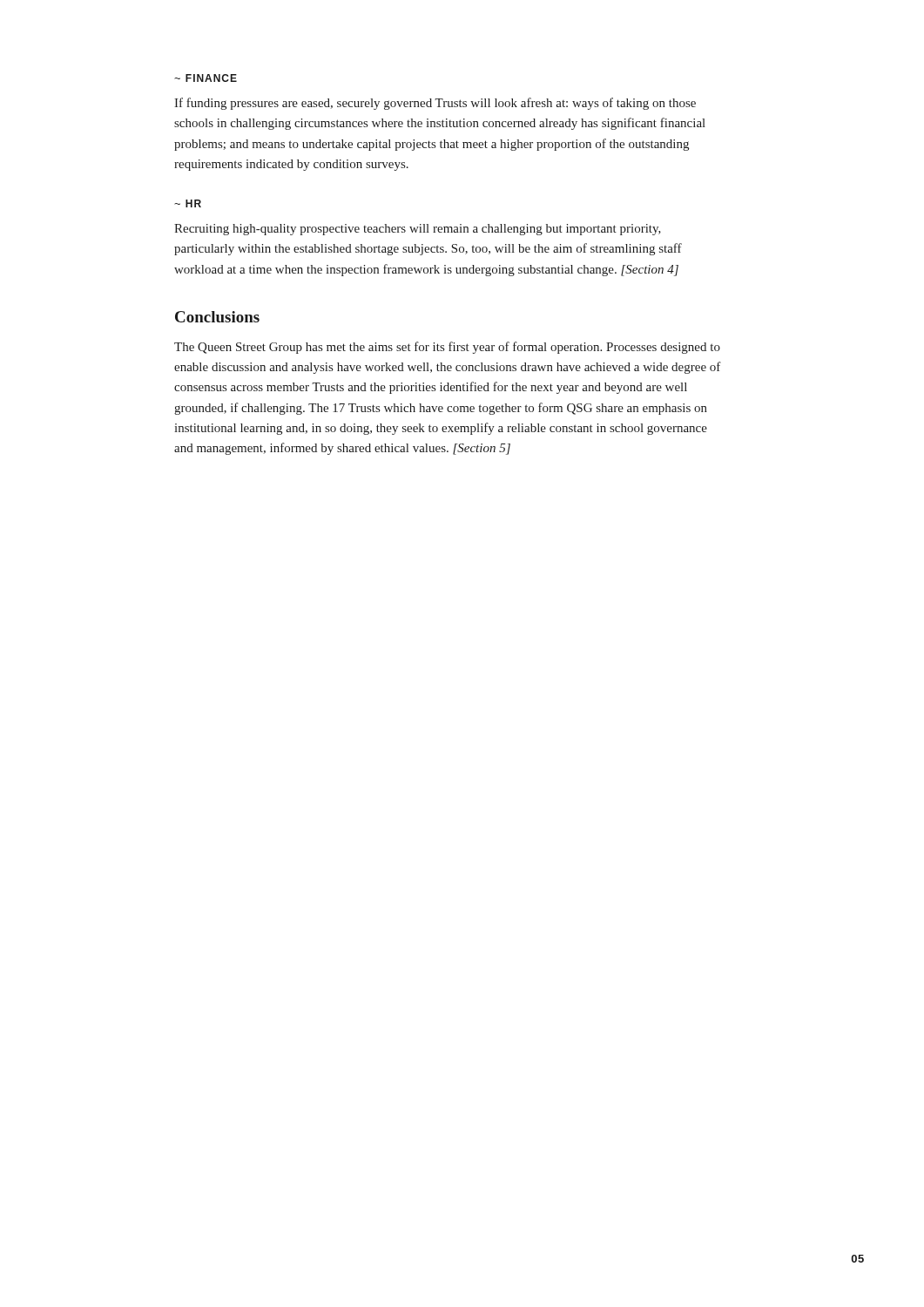Locate the text block that says "If funding pressures are eased, securely"
Viewport: 924px width, 1307px height.
pos(440,133)
